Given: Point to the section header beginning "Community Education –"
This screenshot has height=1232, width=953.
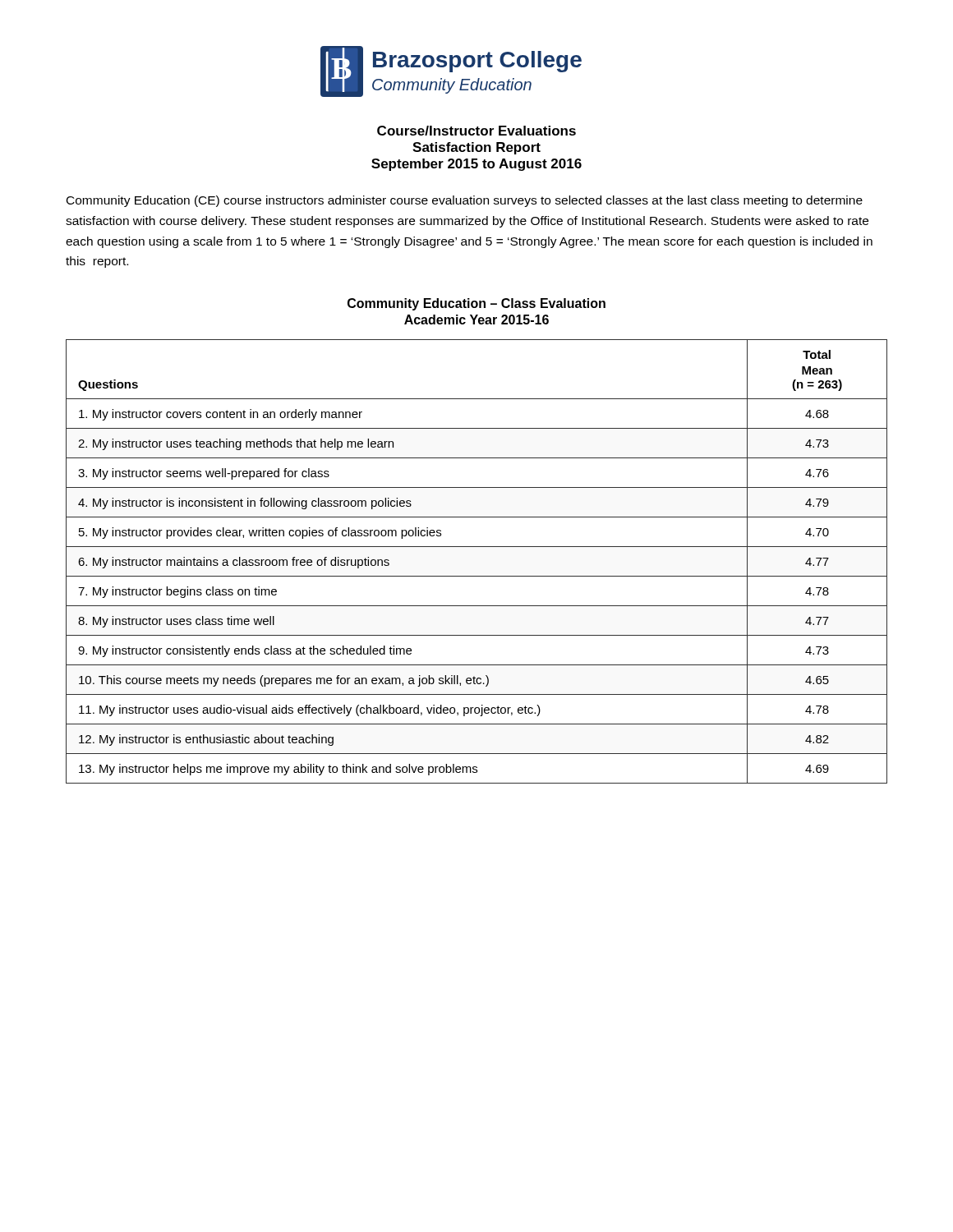Looking at the screenshot, I should [x=476, y=304].
